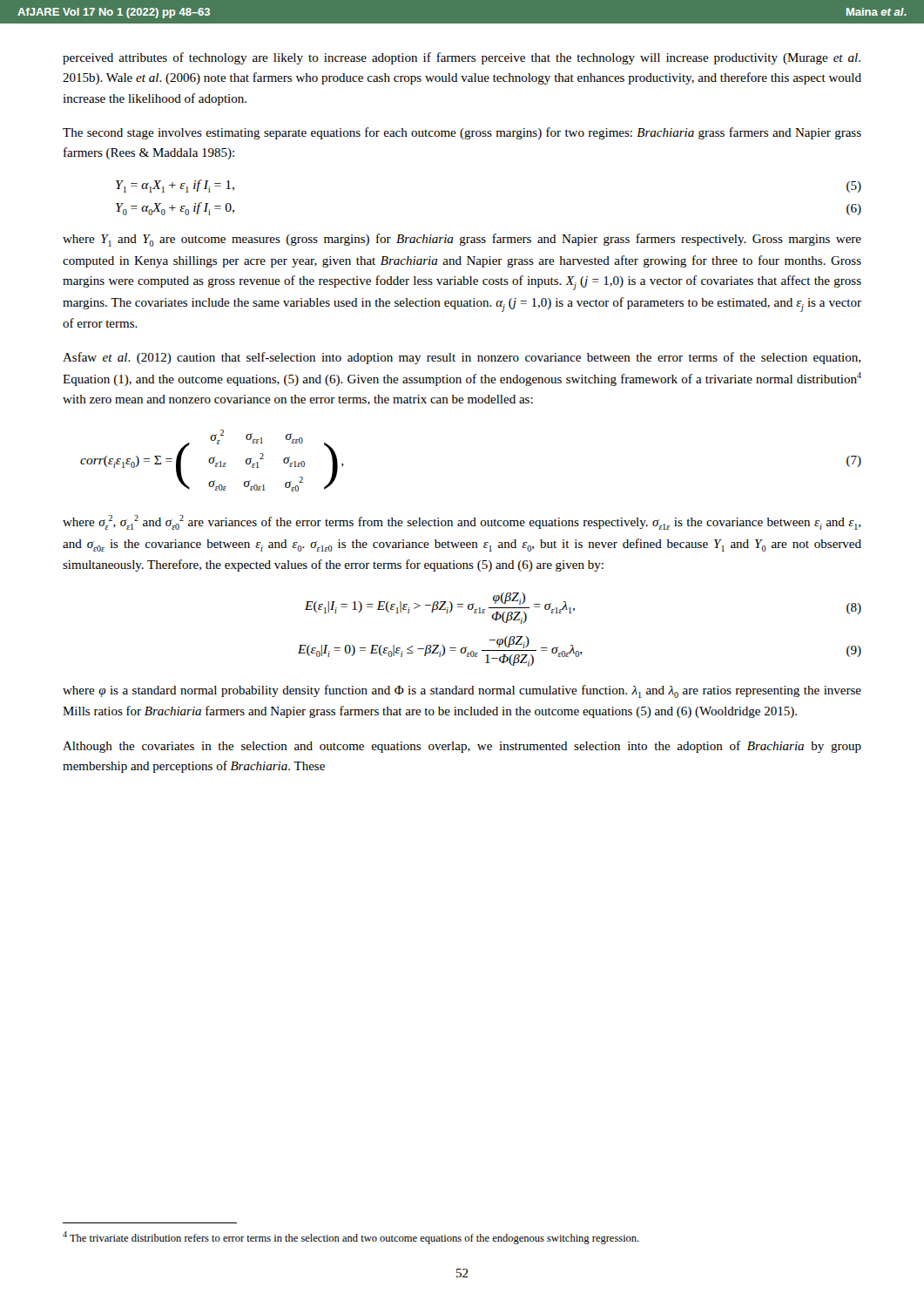Point to the block beginning "Although the covariates"
This screenshot has width=924, height=1307.
462,756
